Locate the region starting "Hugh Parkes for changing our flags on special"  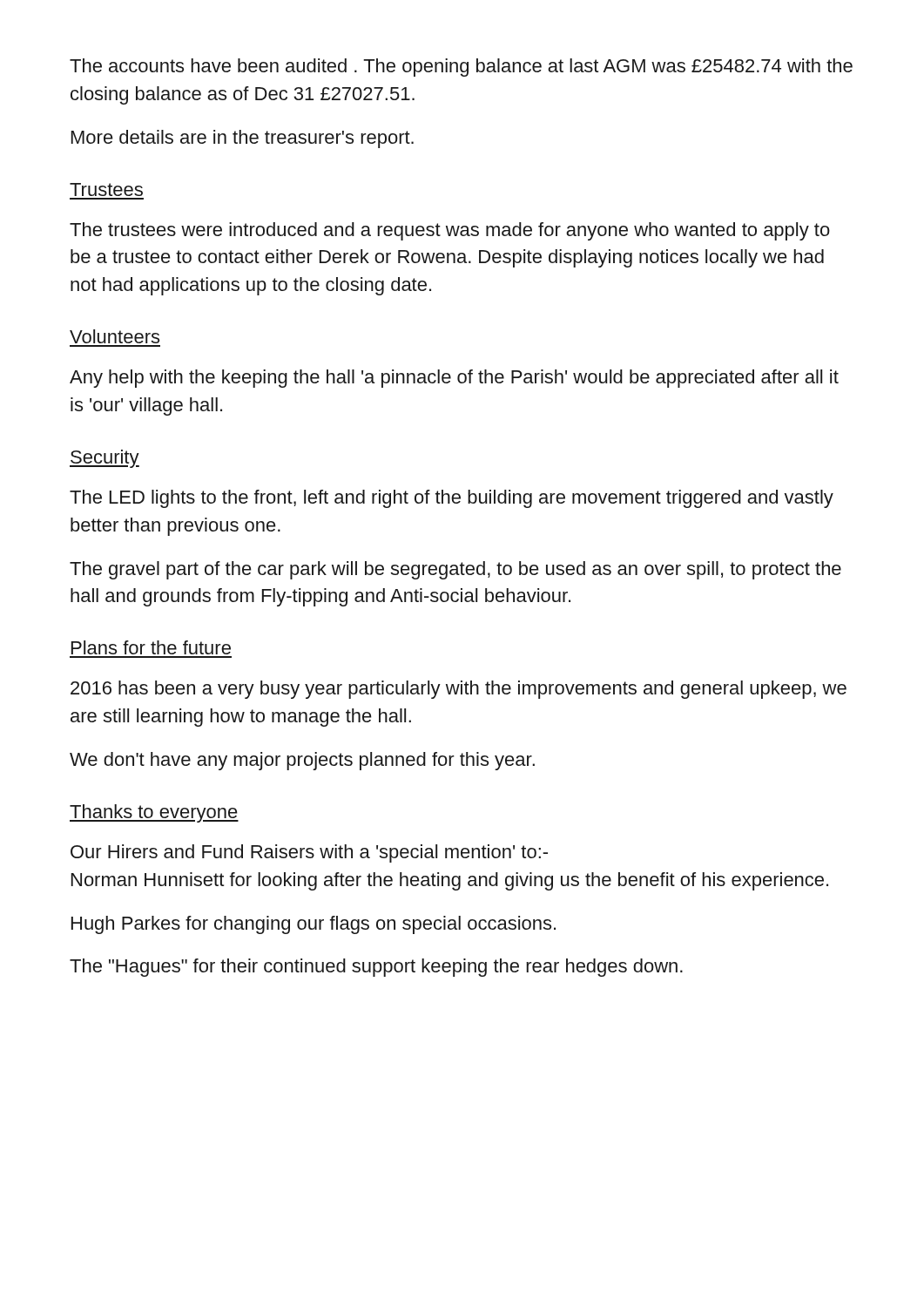tap(314, 923)
